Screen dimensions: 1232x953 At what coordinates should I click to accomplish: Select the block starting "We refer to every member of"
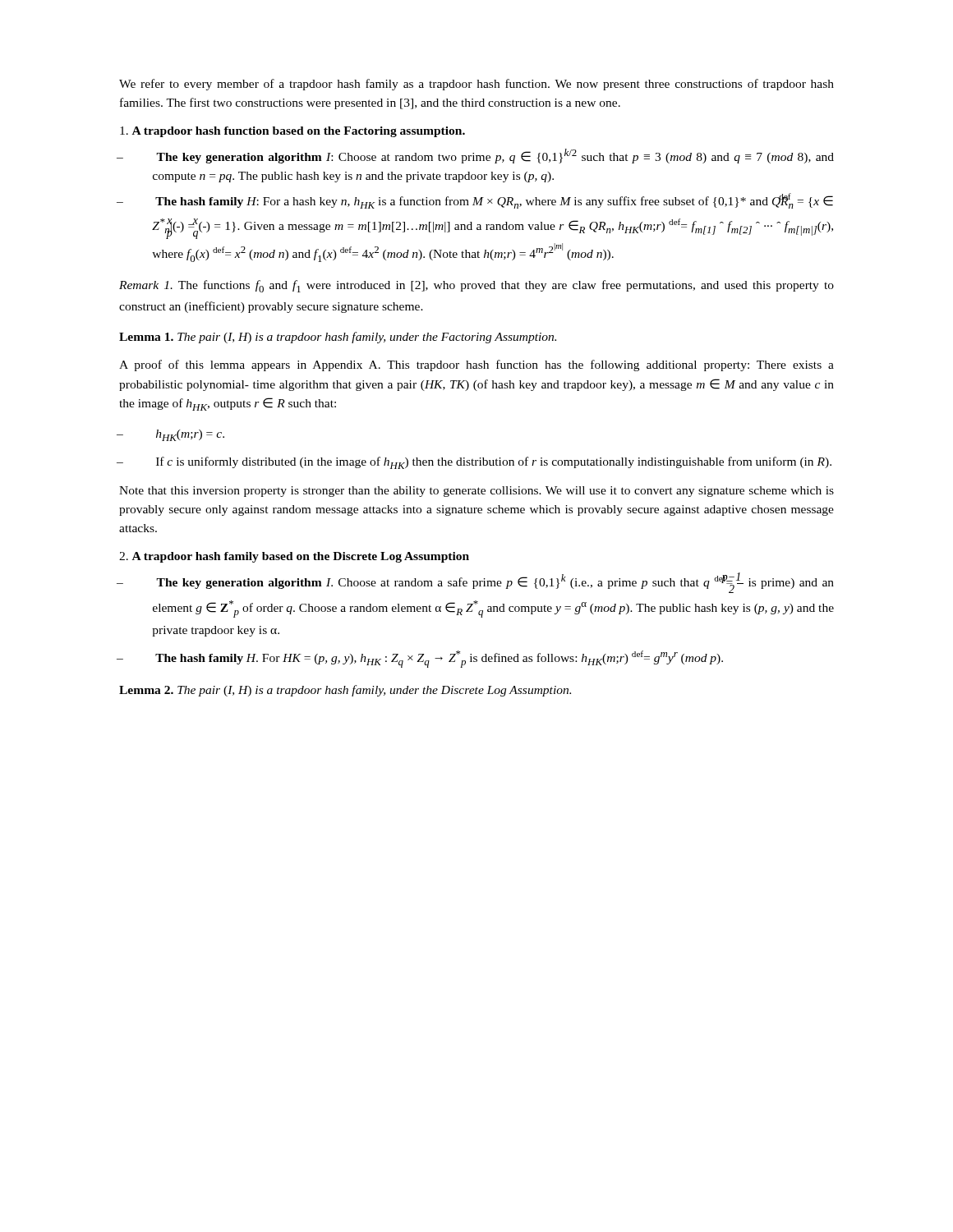tap(476, 93)
